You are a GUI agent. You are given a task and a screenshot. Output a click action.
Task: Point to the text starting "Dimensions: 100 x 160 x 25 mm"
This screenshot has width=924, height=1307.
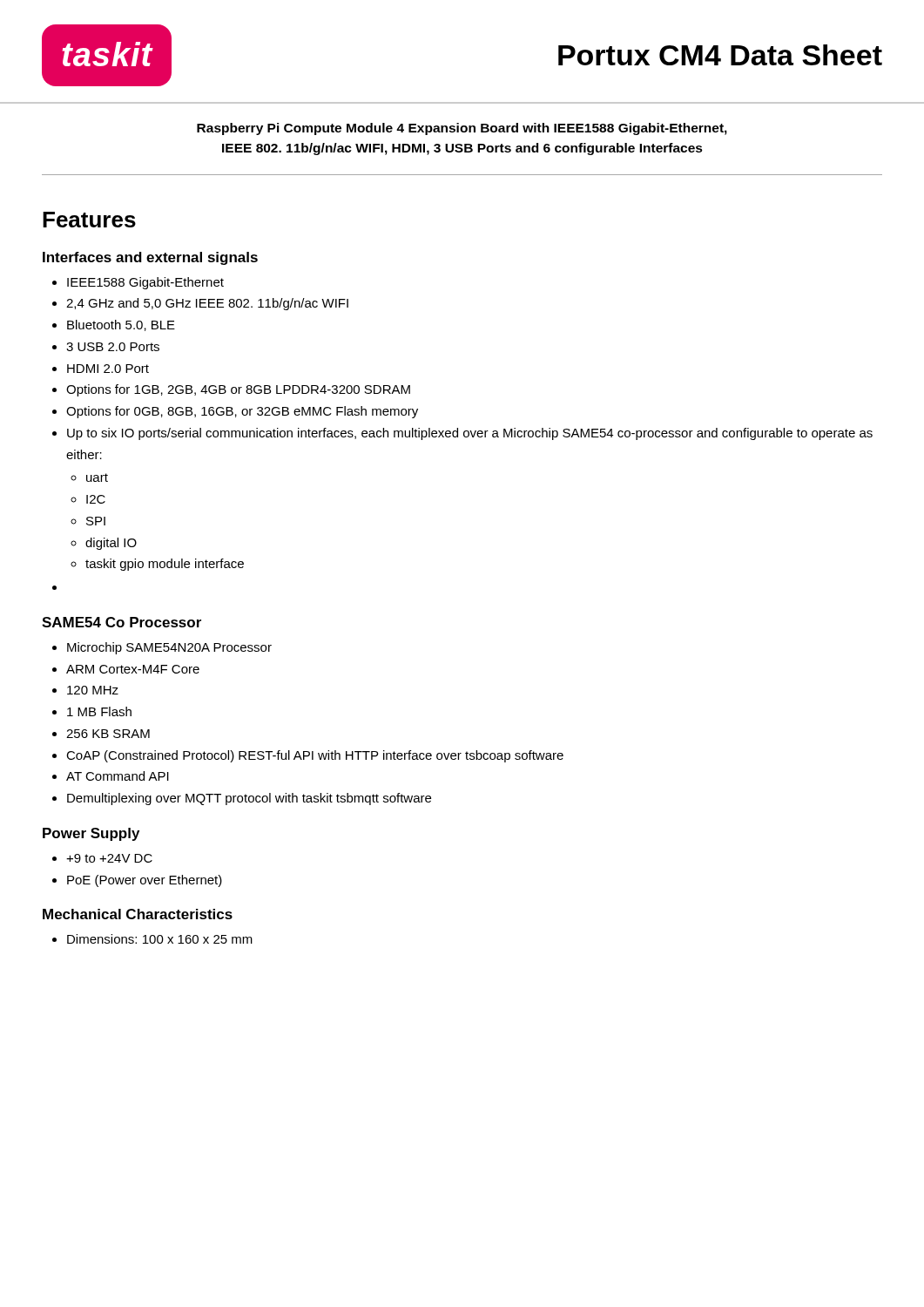point(159,939)
